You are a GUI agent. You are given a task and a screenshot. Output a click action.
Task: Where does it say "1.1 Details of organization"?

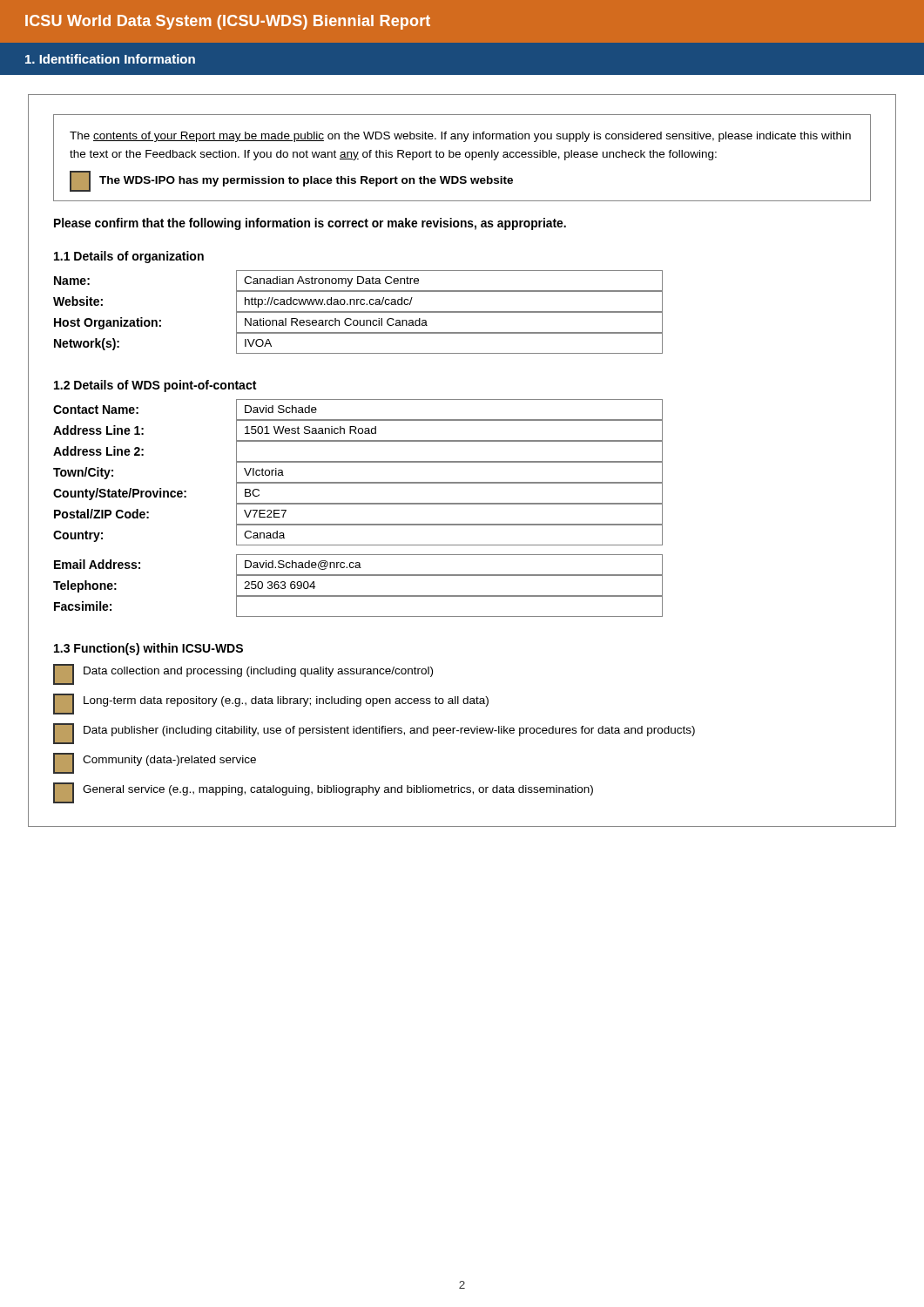click(129, 256)
